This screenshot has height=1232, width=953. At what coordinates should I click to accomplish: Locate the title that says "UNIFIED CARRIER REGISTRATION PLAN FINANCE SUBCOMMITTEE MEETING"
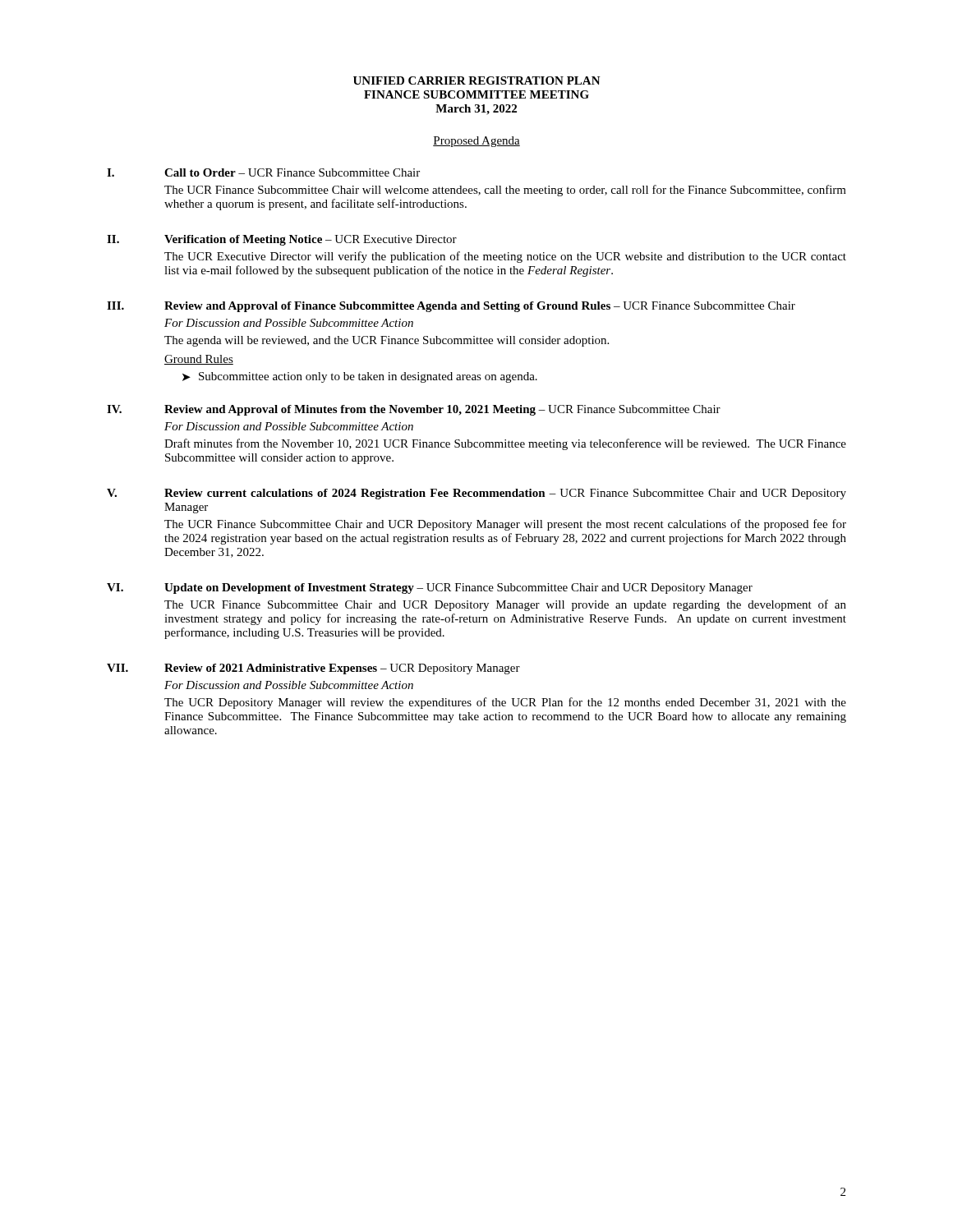pyautogui.click(x=476, y=95)
